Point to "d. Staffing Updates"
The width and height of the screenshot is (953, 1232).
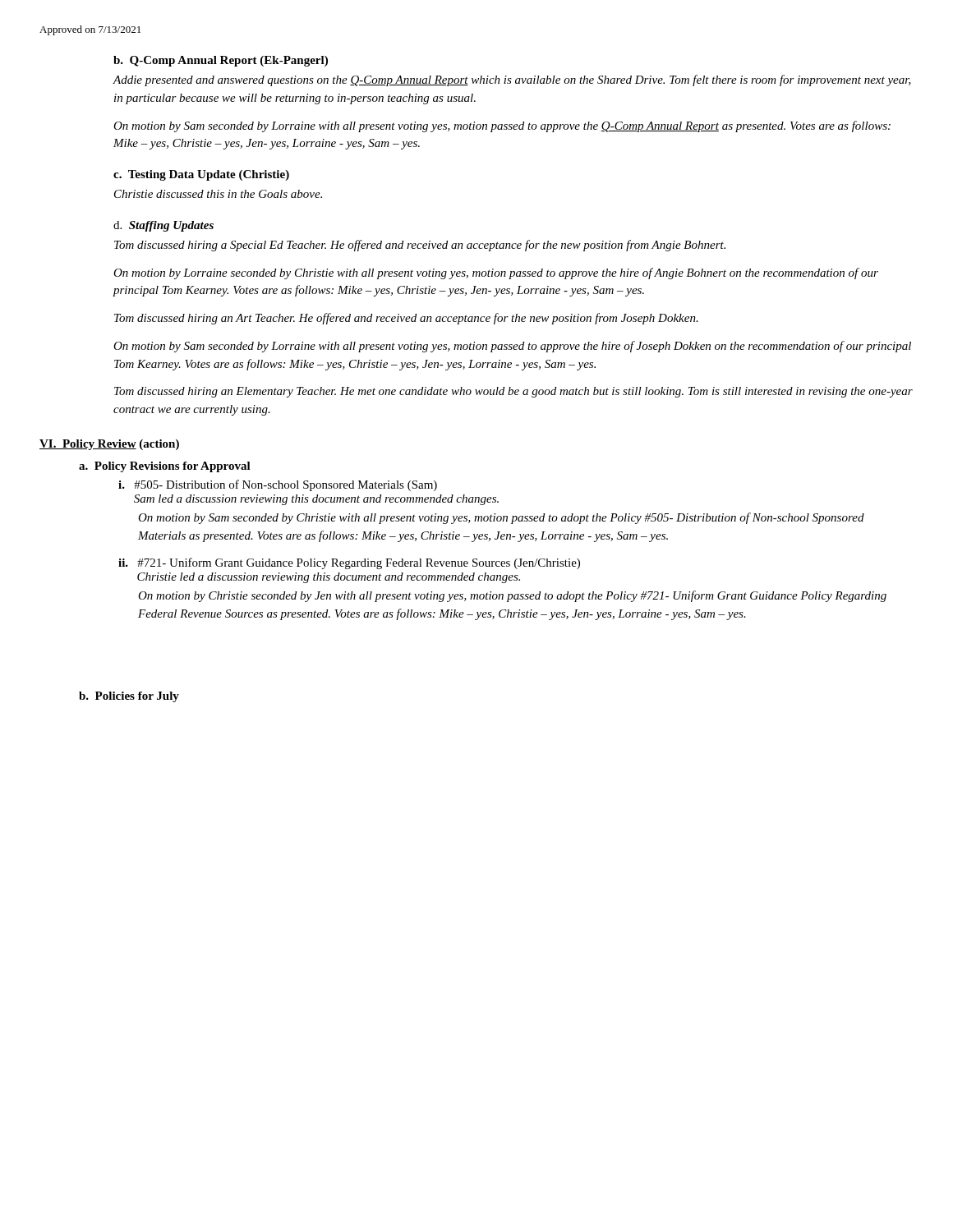click(164, 225)
